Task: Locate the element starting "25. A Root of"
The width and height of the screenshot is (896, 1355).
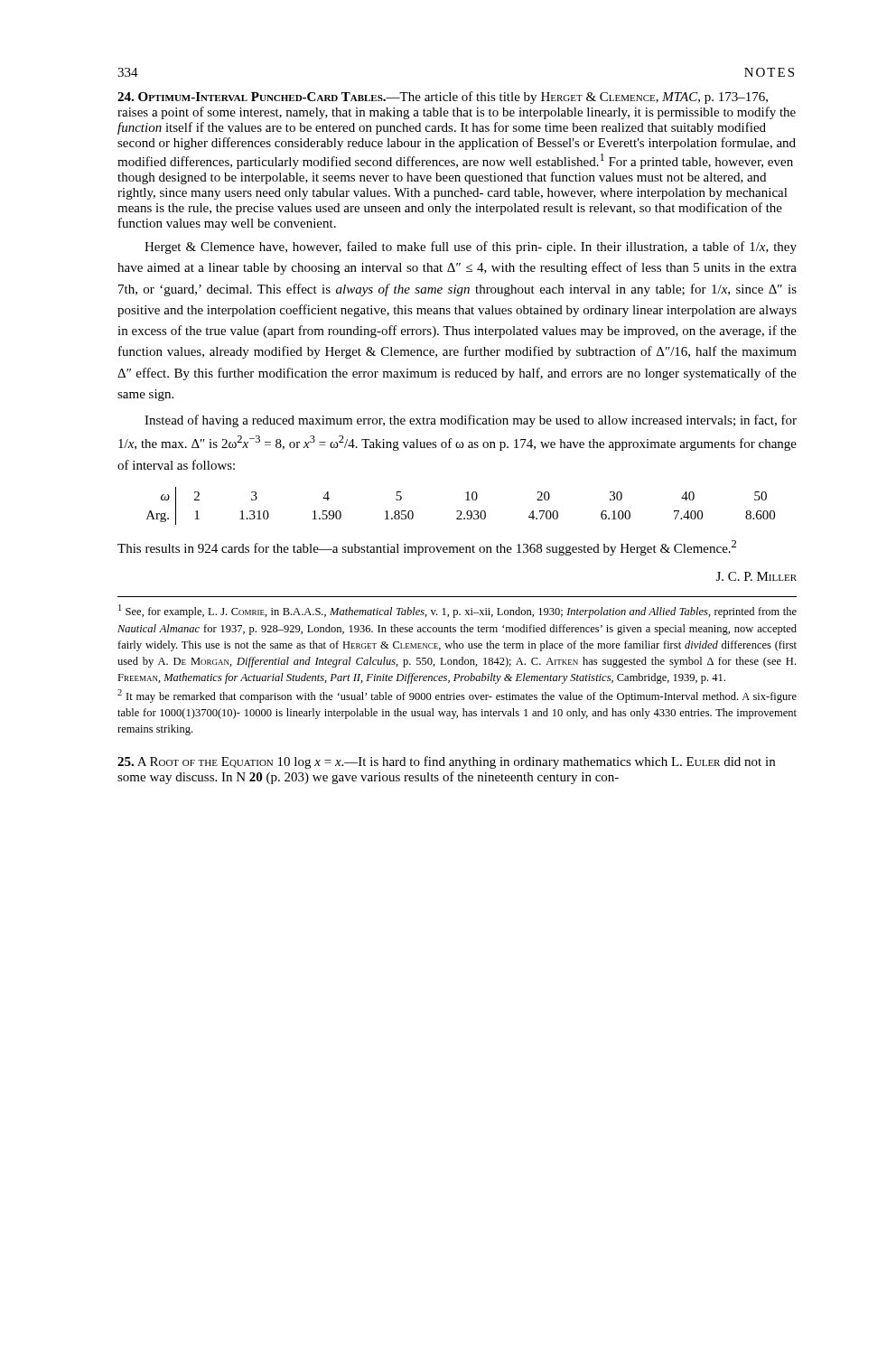Action: click(x=446, y=769)
